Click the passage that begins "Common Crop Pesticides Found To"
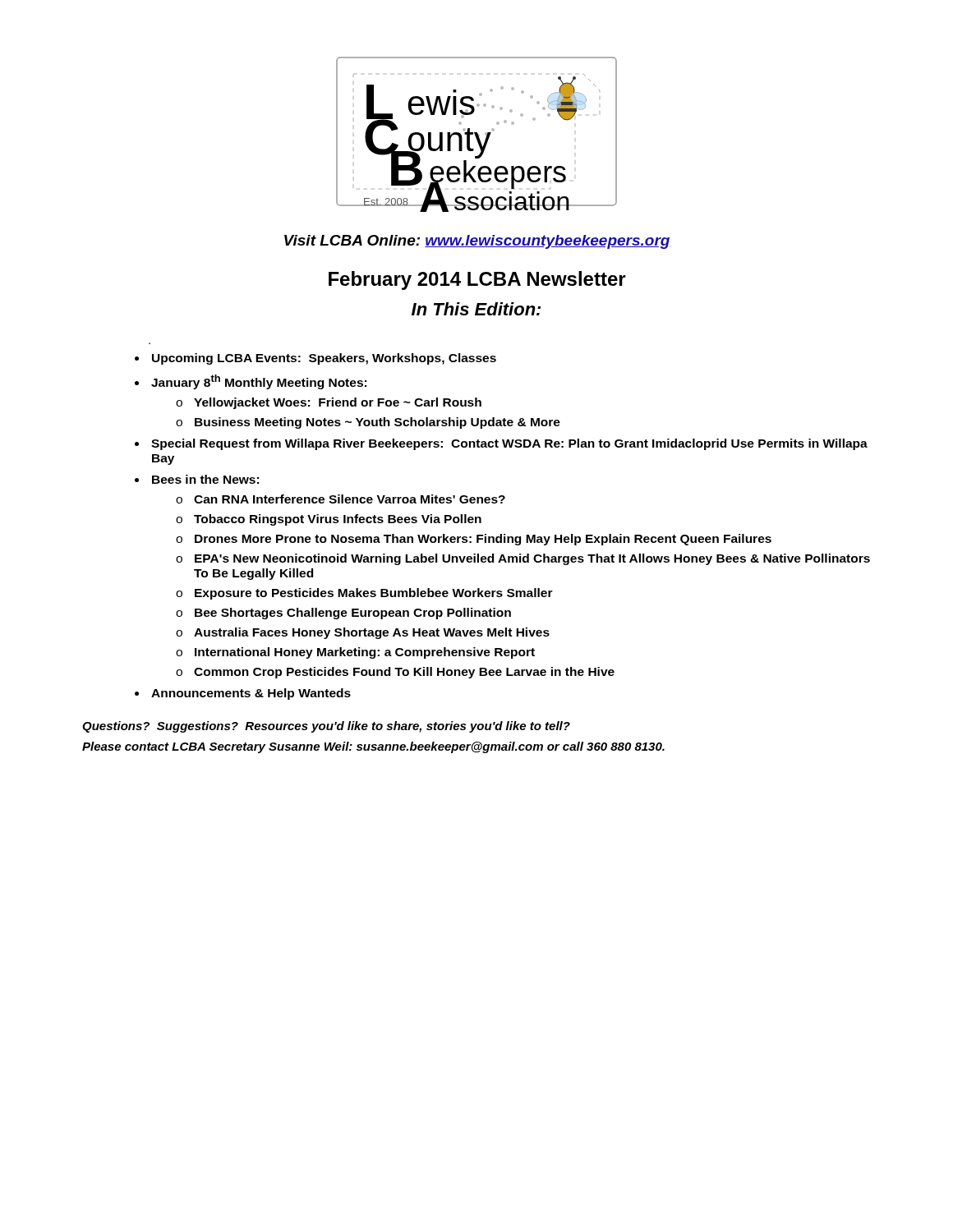This screenshot has width=953, height=1232. coord(404,672)
